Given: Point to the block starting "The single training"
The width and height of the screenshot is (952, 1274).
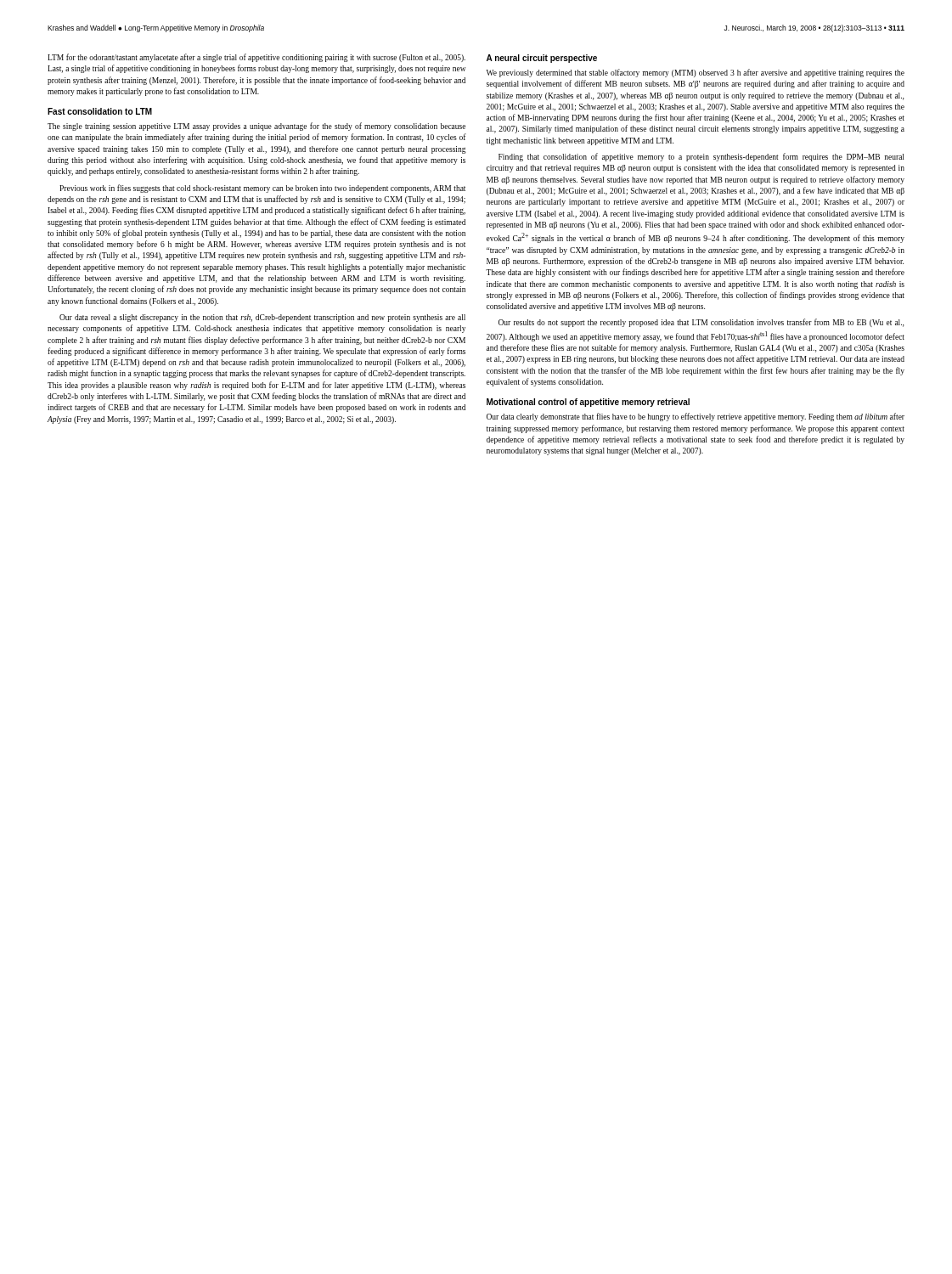Looking at the screenshot, I should click(257, 150).
